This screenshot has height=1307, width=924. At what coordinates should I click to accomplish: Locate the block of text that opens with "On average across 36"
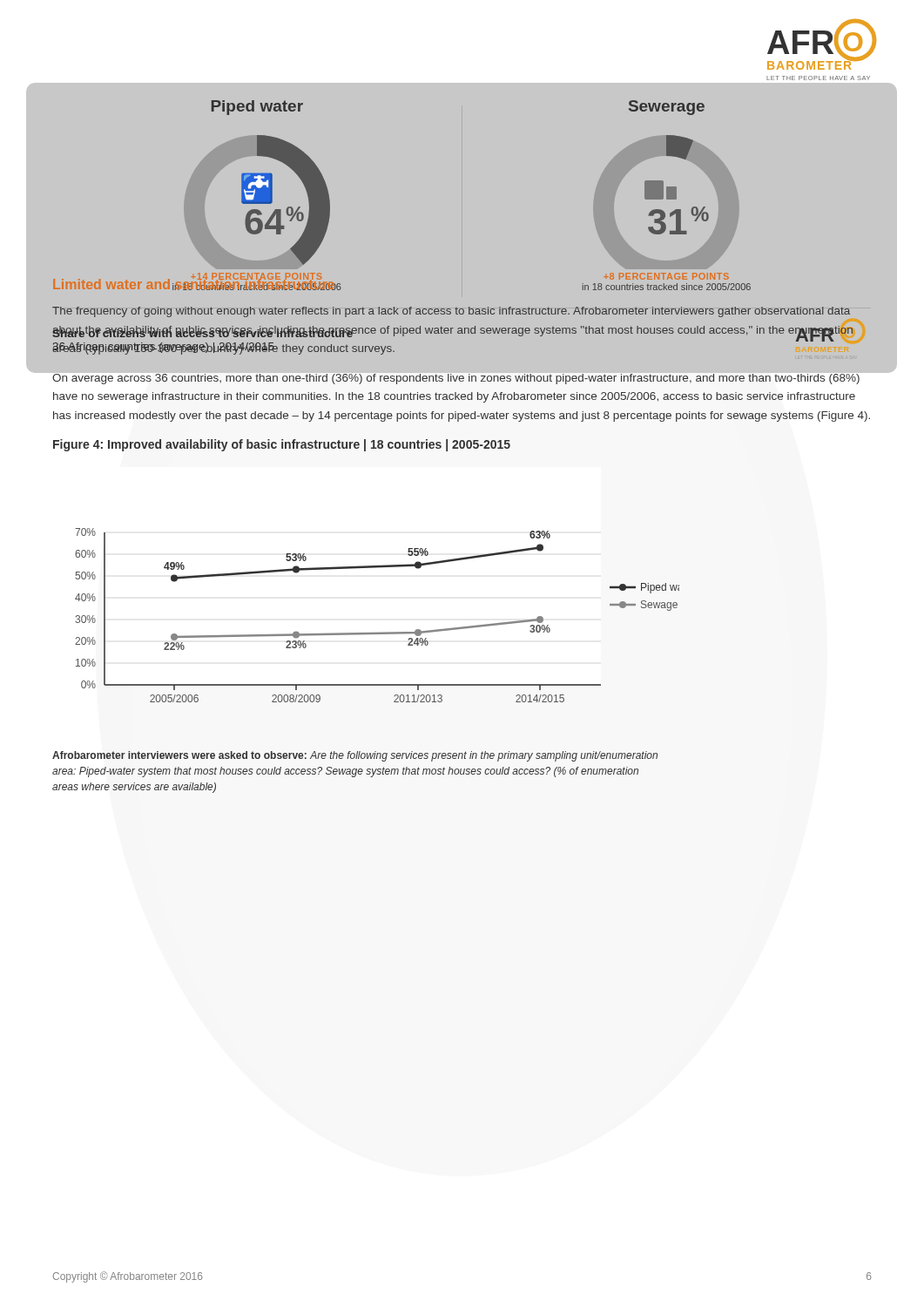tap(462, 396)
